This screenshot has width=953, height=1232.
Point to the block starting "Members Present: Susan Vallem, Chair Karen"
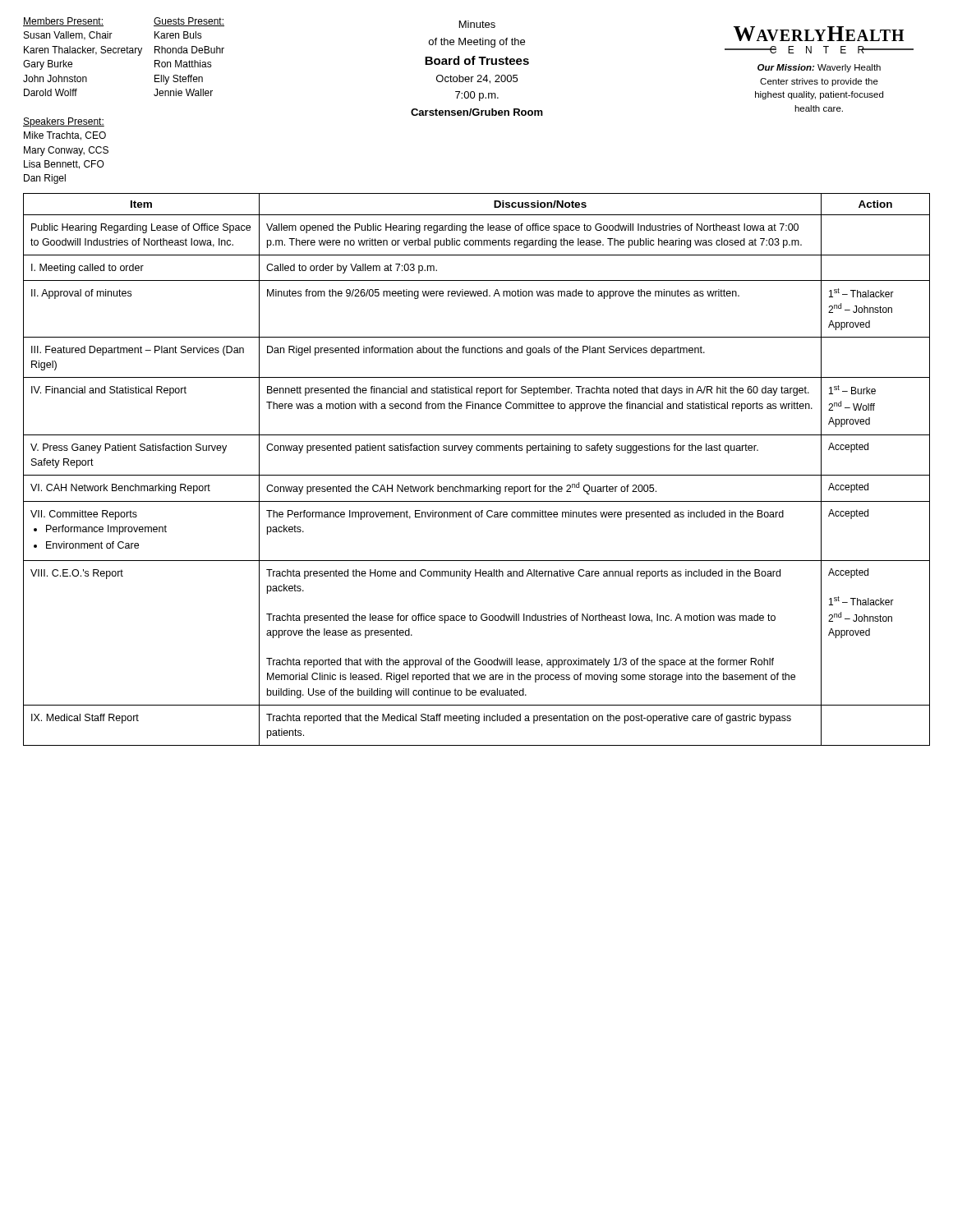pos(83,100)
